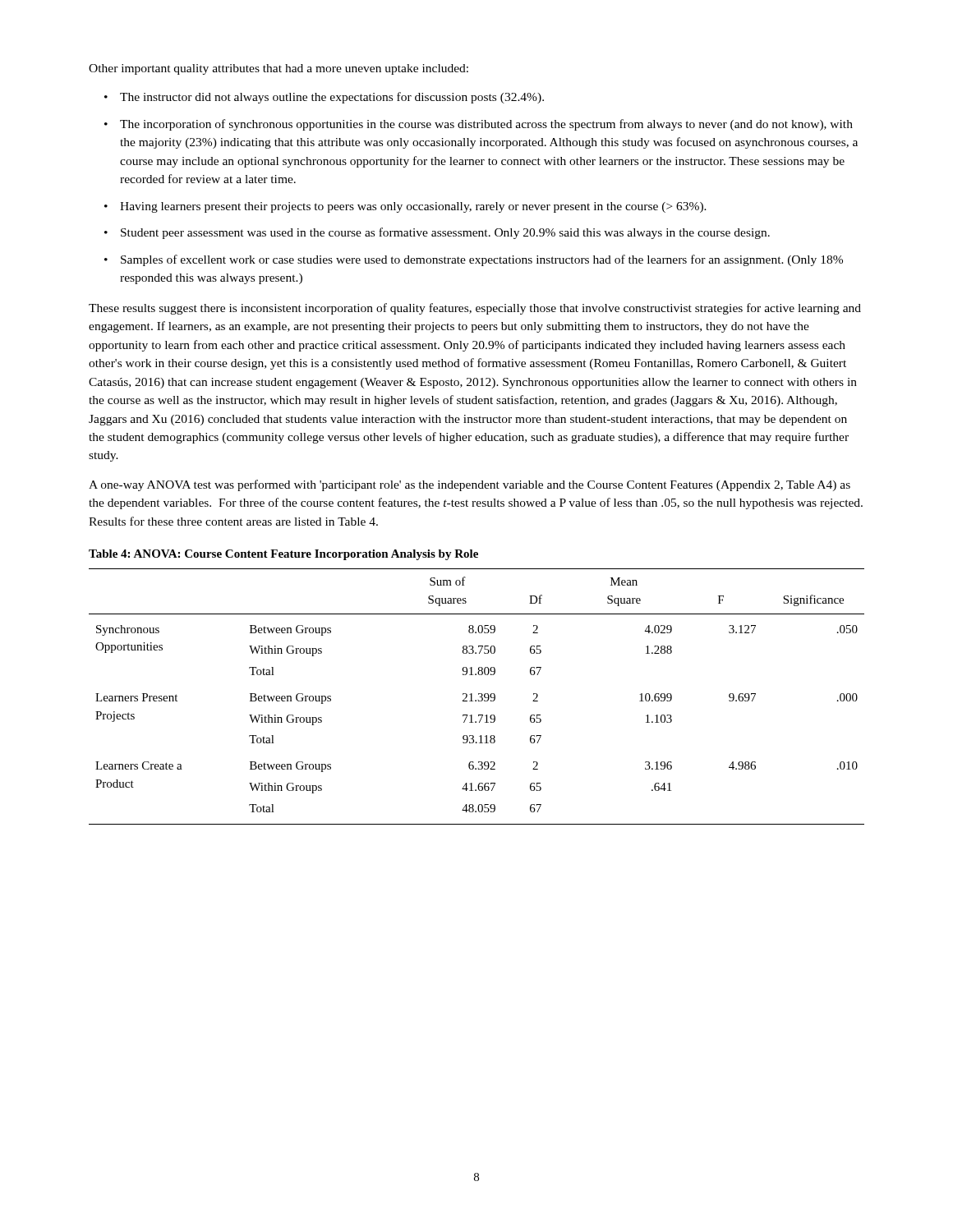Locate the element starting "Other important quality attributes that"
Image resolution: width=953 pixels, height=1232 pixels.
[279, 68]
